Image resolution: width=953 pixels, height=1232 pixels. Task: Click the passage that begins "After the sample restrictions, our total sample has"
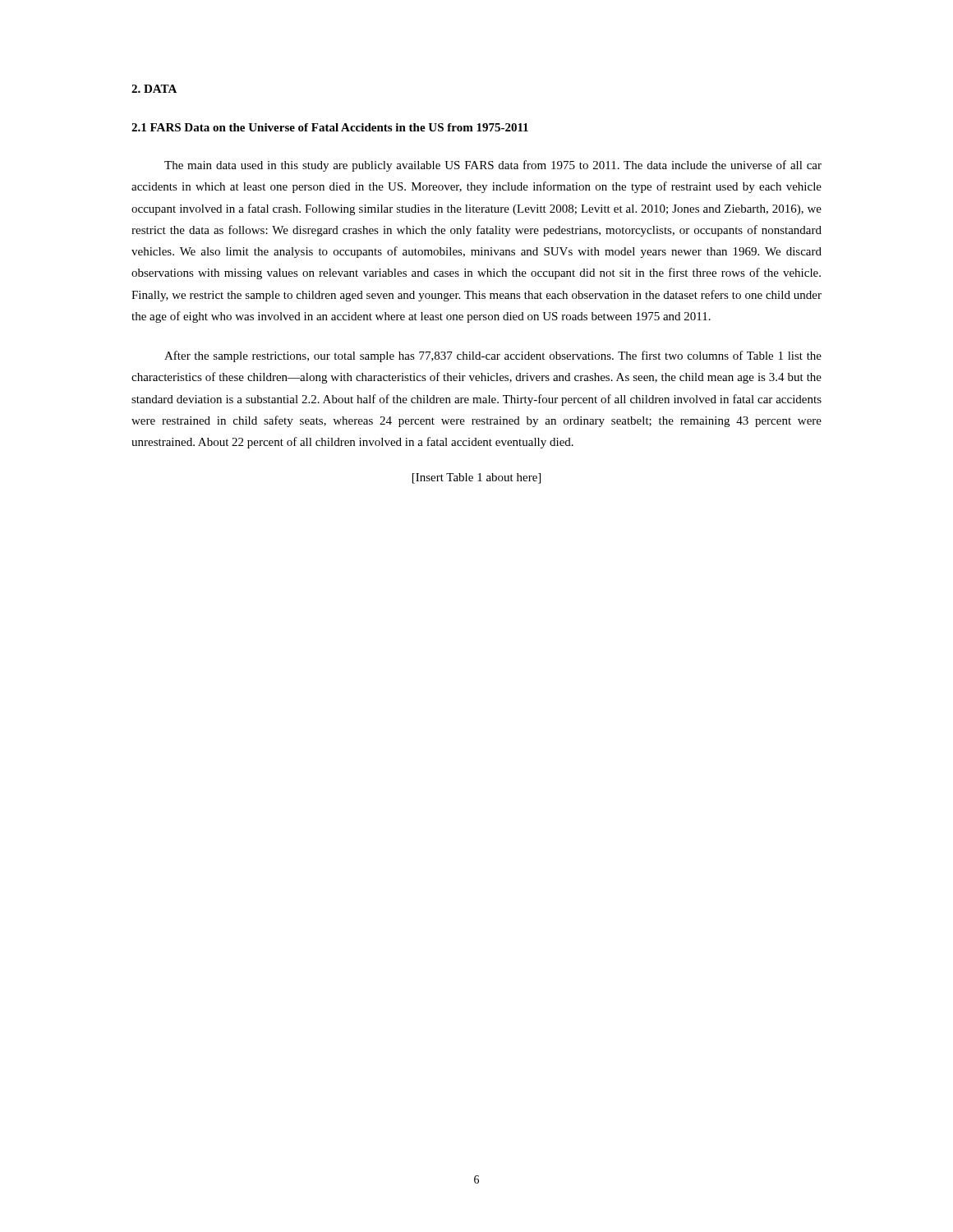(476, 399)
